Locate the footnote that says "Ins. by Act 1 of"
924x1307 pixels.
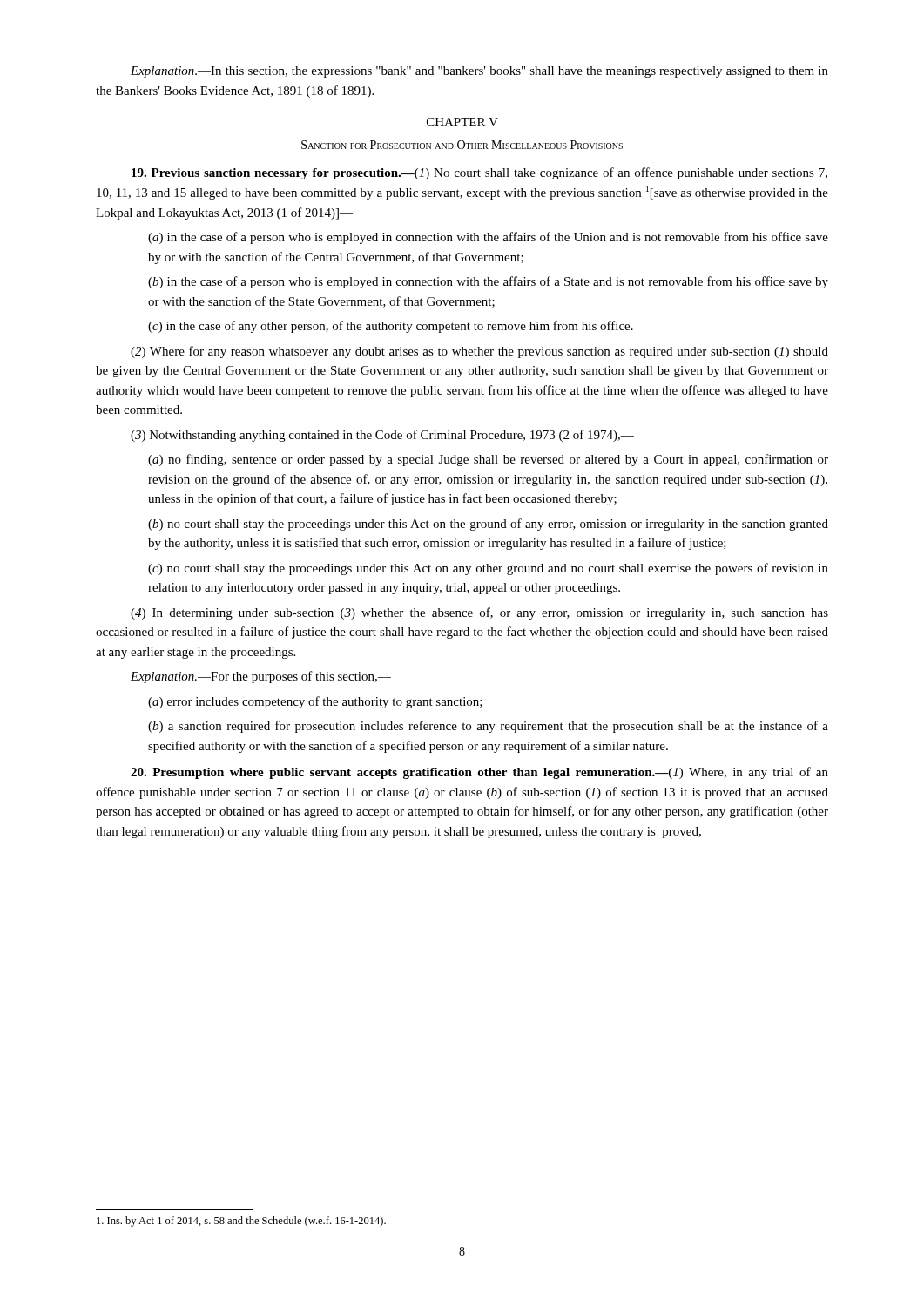(x=241, y=1220)
